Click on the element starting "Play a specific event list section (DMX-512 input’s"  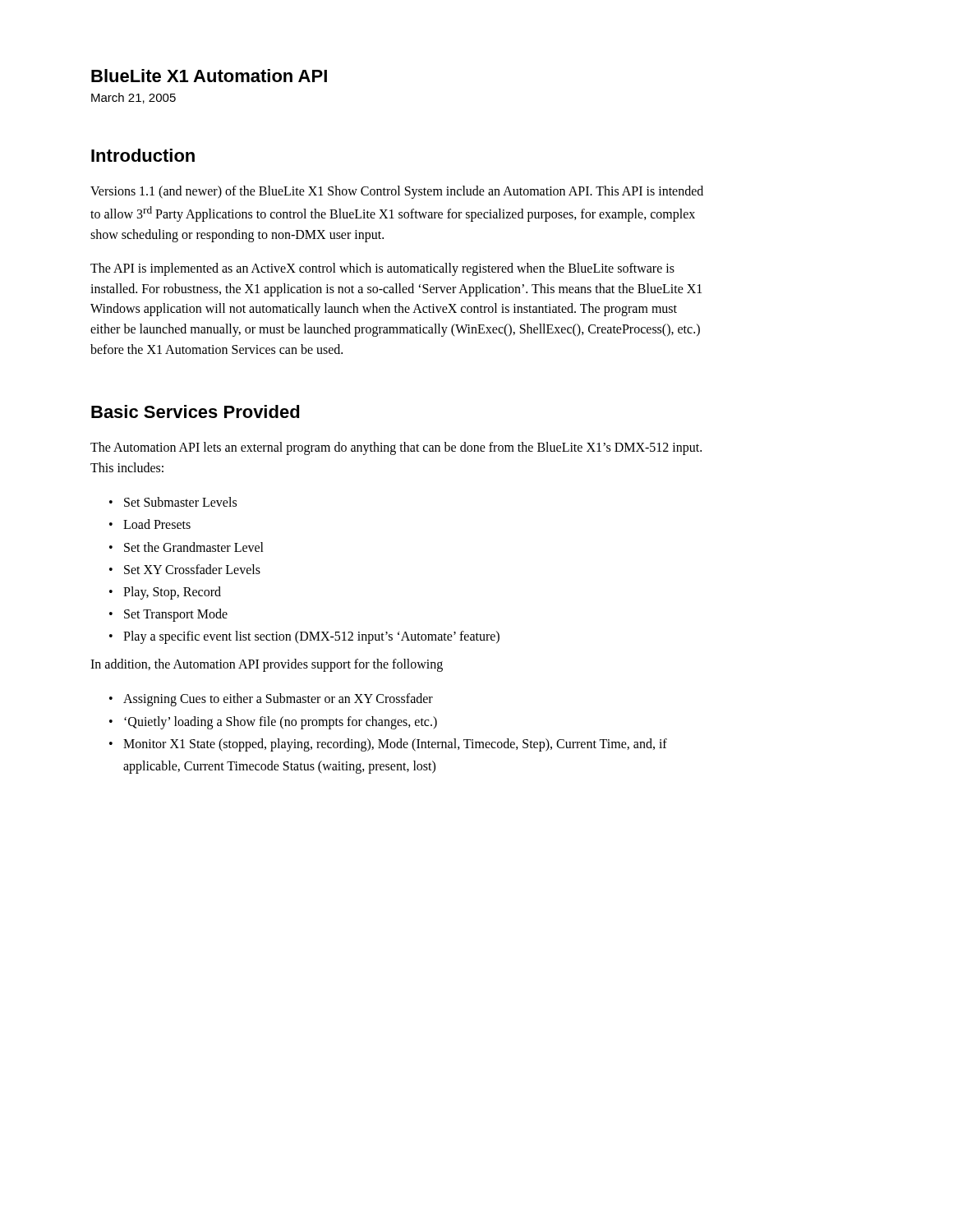coord(312,636)
